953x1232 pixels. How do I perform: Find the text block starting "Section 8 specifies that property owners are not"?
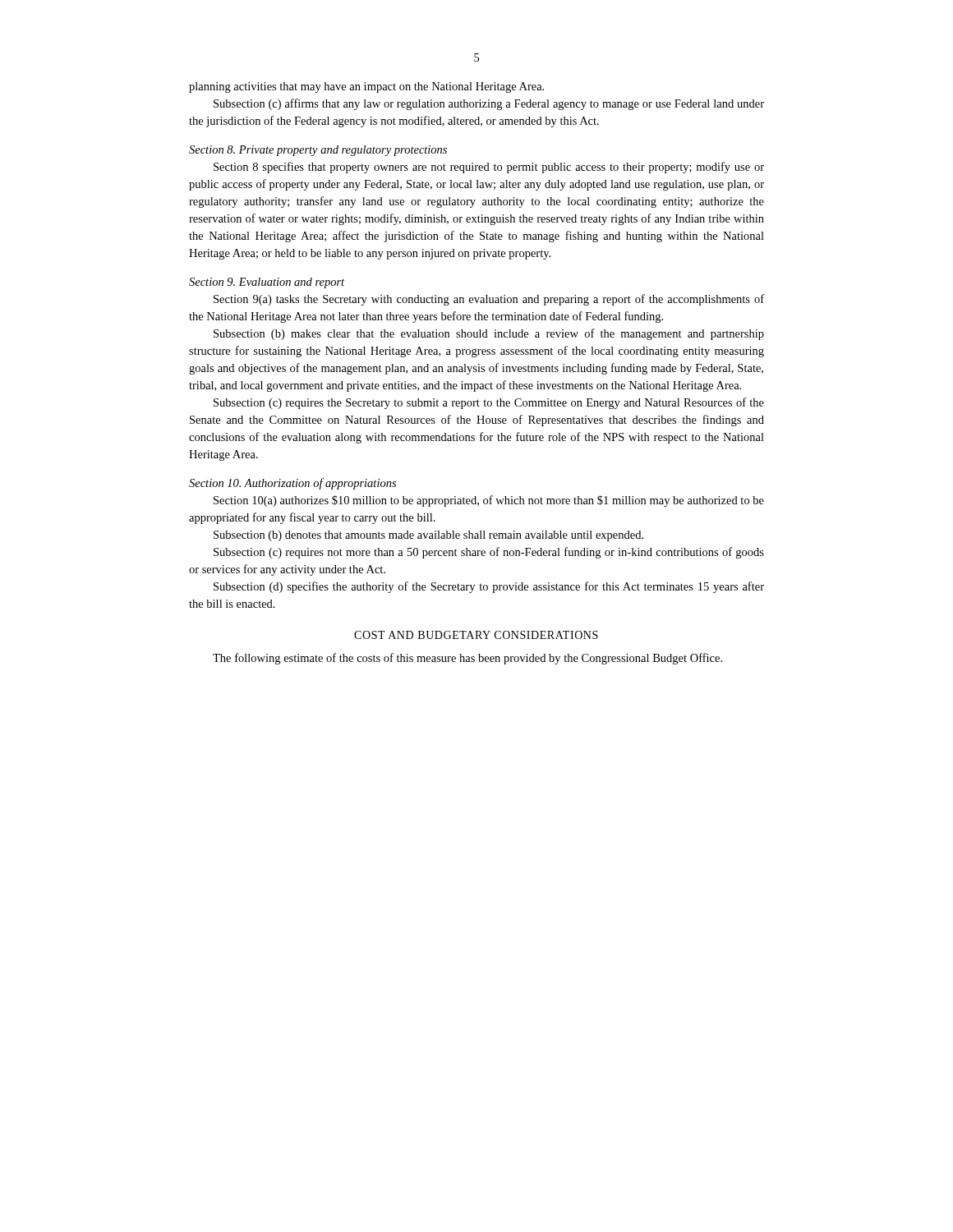click(x=476, y=210)
